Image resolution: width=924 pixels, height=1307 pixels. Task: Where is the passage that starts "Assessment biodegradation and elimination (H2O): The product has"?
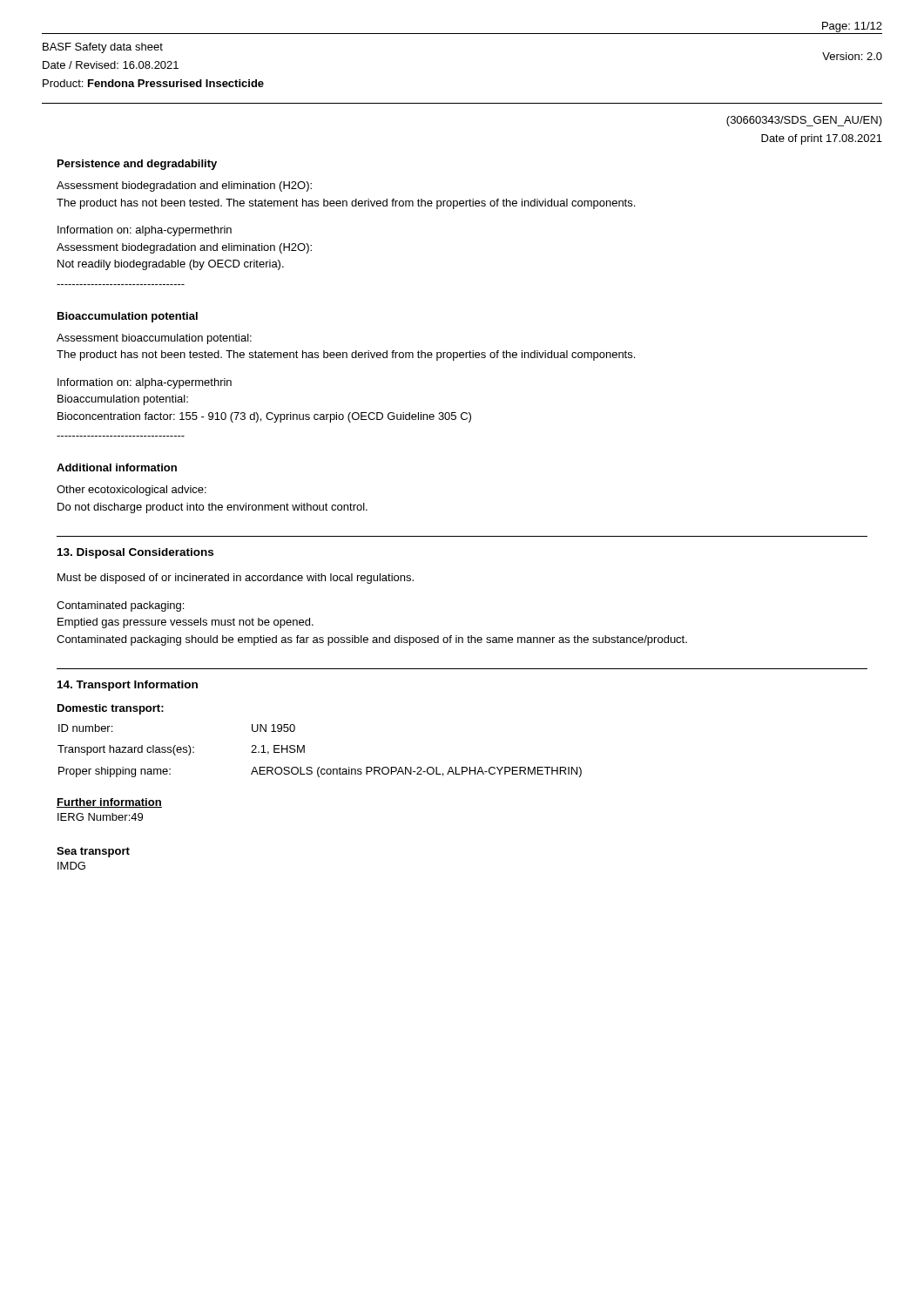(346, 194)
